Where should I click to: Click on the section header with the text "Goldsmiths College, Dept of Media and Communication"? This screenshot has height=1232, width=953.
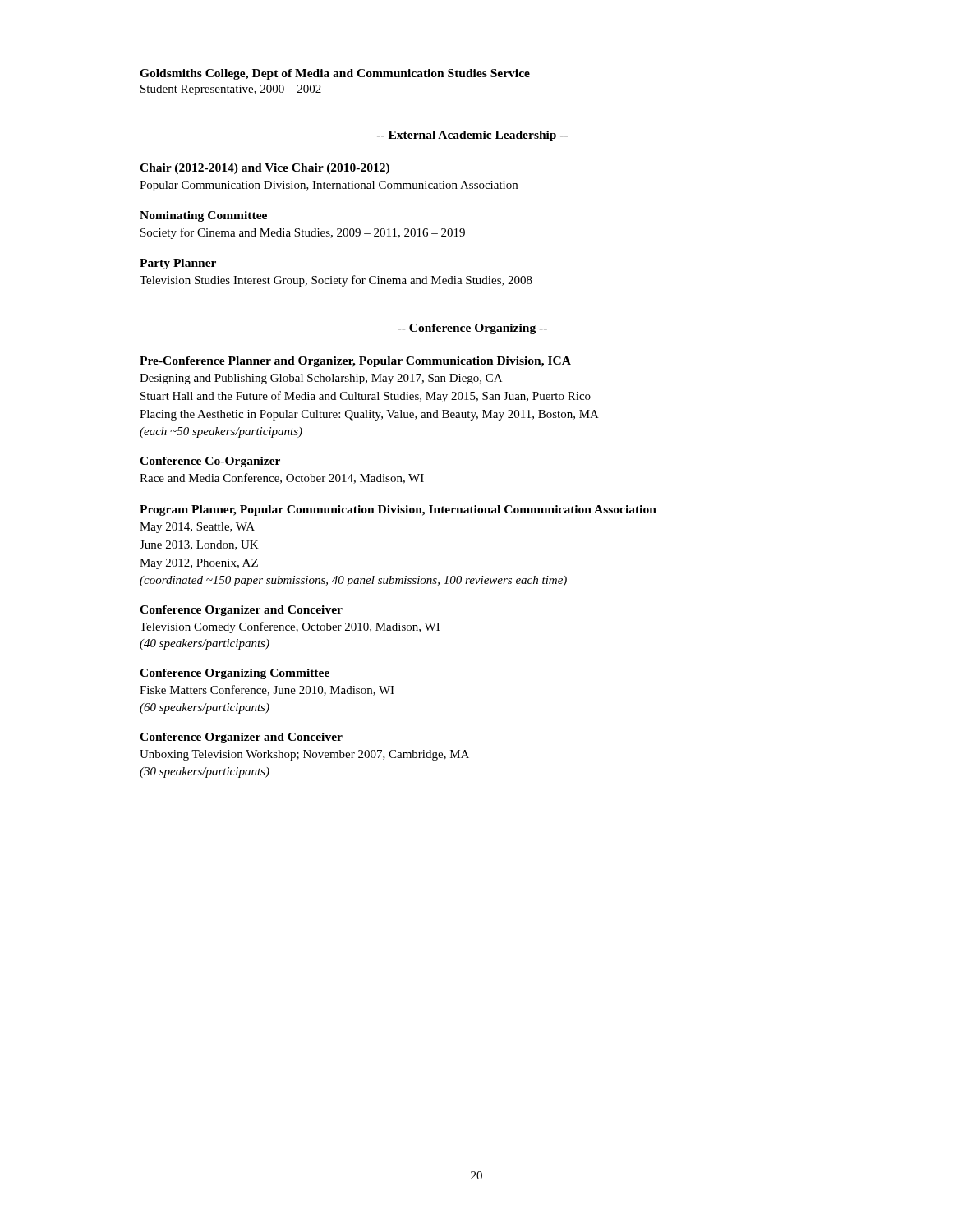pos(335,73)
